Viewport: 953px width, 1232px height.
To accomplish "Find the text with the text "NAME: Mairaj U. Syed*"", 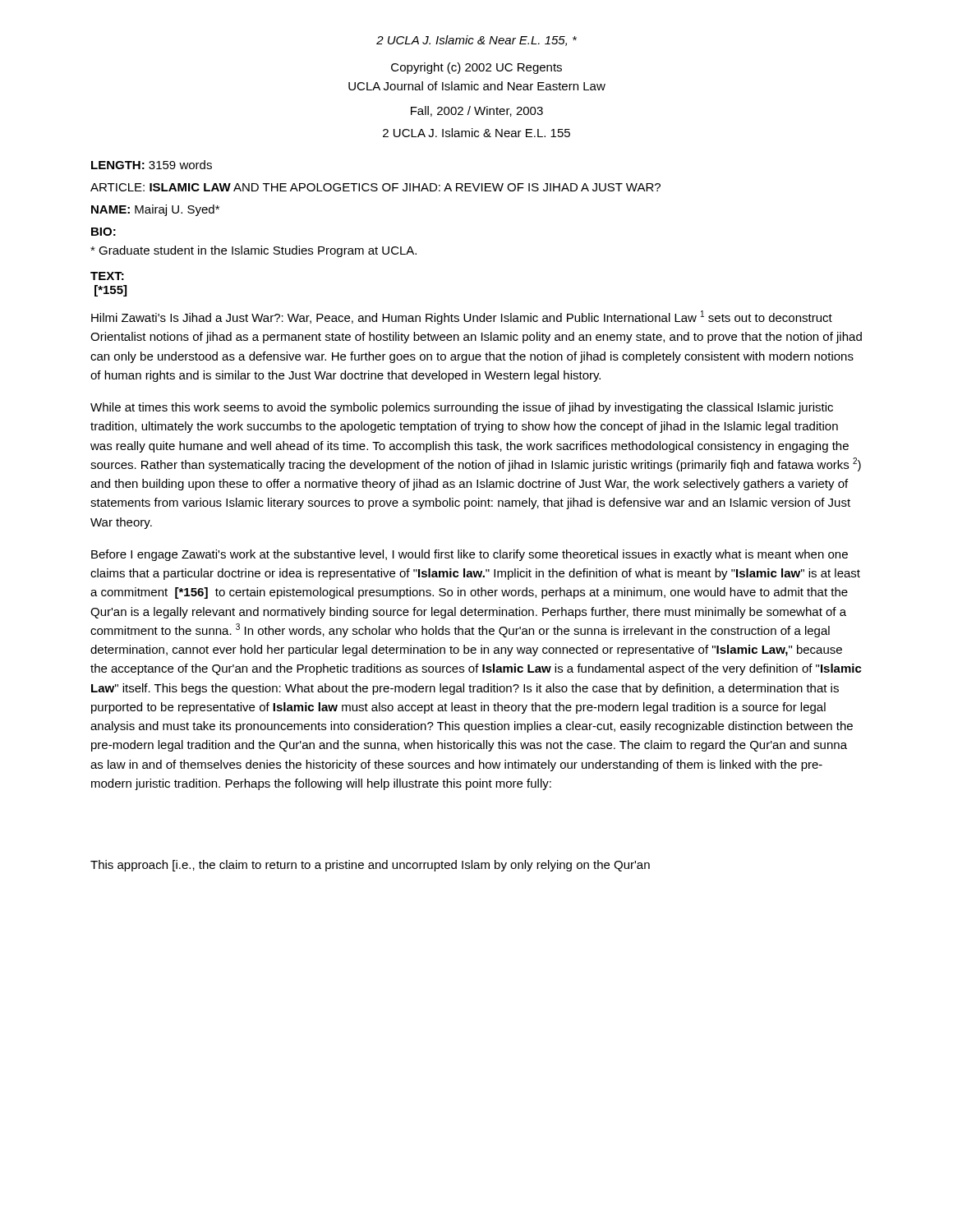I will pos(155,209).
